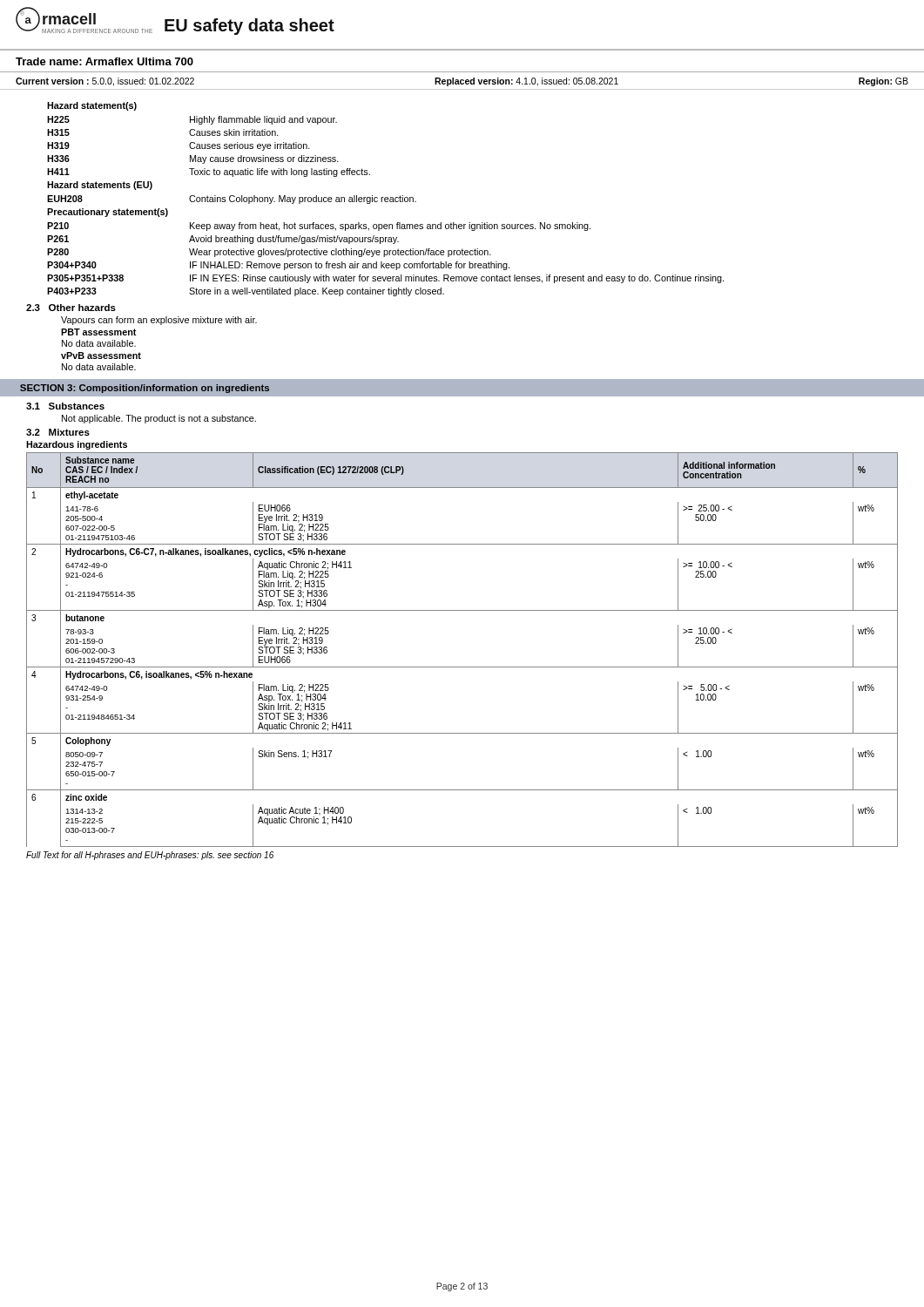This screenshot has width=924, height=1307.
Task: Click on the table containing "Classification (EC) 1272/2008 (CLP)"
Action: (462, 650)
